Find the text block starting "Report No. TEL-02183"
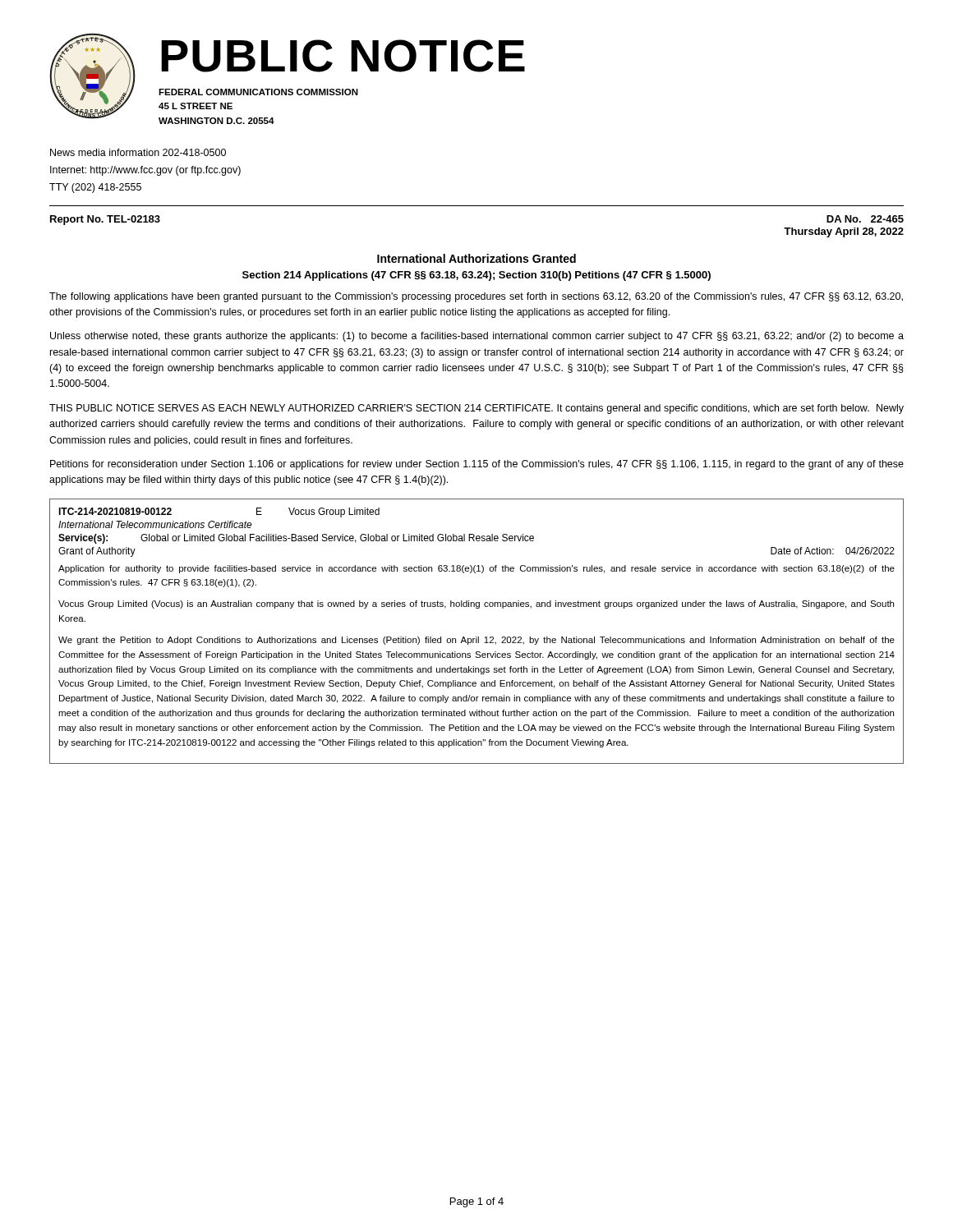 pyautogui.click(x=105, y=218)
